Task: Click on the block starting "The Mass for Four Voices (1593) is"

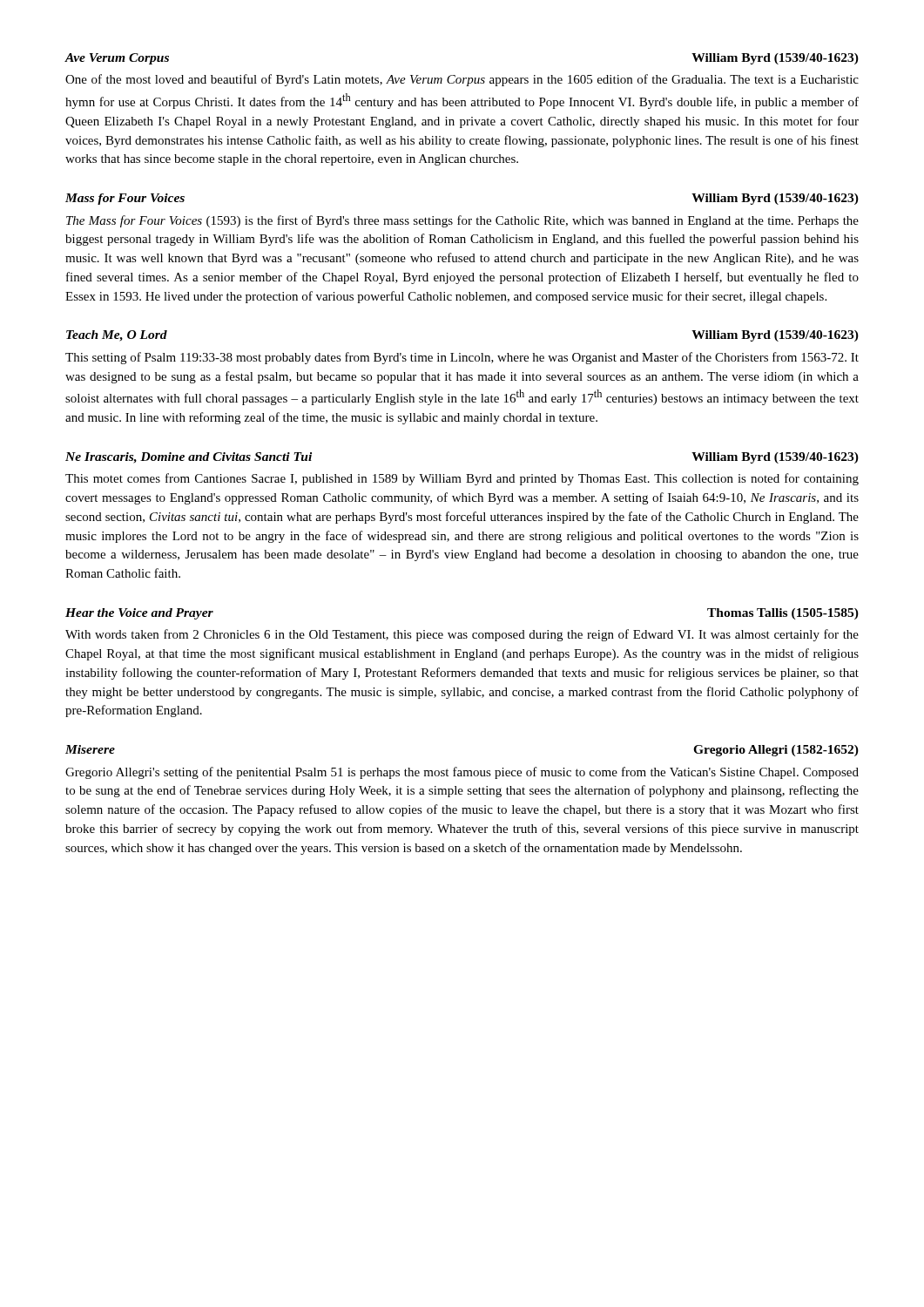Action: pos(462,258)
